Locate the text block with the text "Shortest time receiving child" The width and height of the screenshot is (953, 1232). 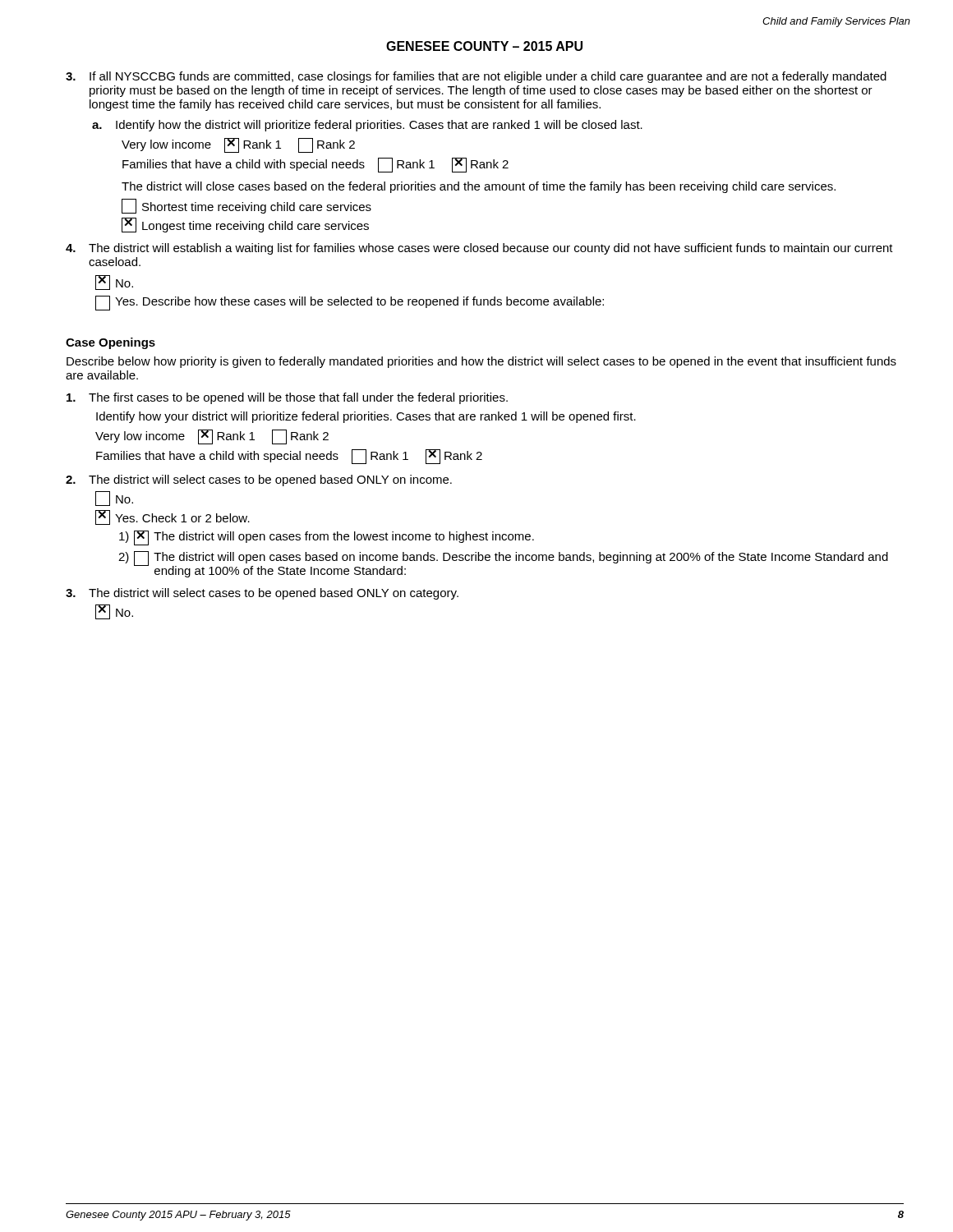246,206
